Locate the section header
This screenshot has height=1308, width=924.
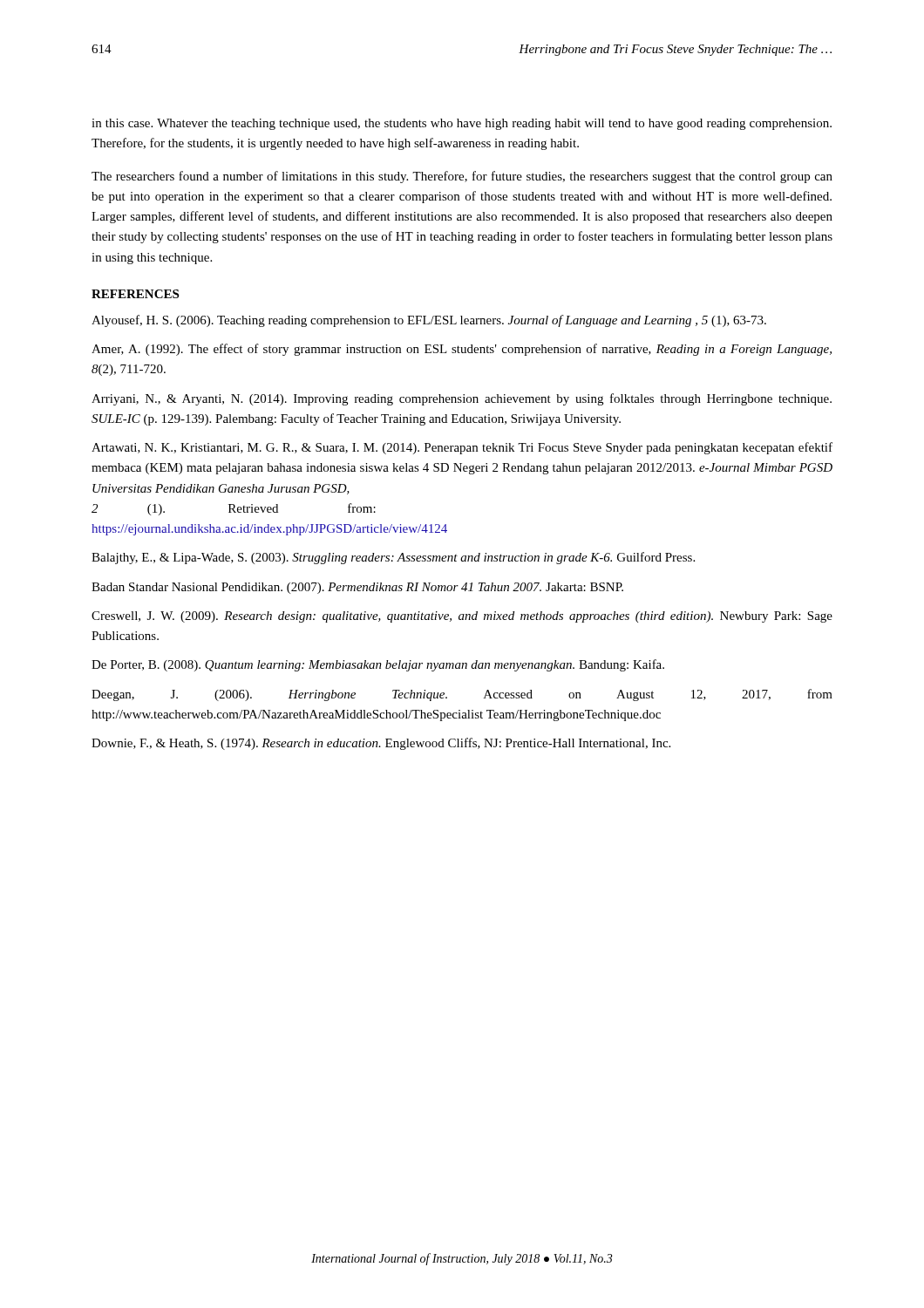(136, 294)
